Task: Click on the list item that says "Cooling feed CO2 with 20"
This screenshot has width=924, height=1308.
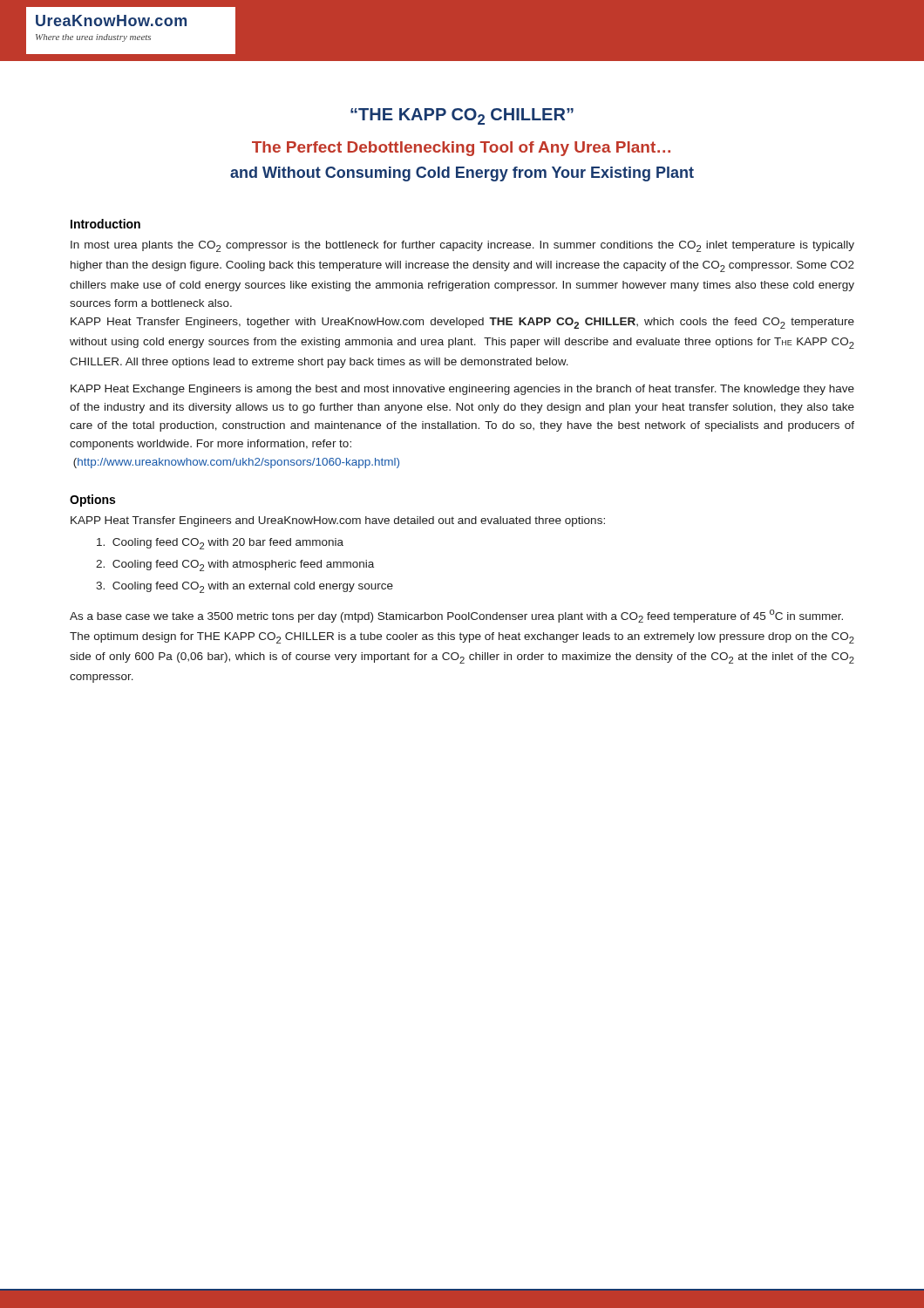Action: point(220,543)
